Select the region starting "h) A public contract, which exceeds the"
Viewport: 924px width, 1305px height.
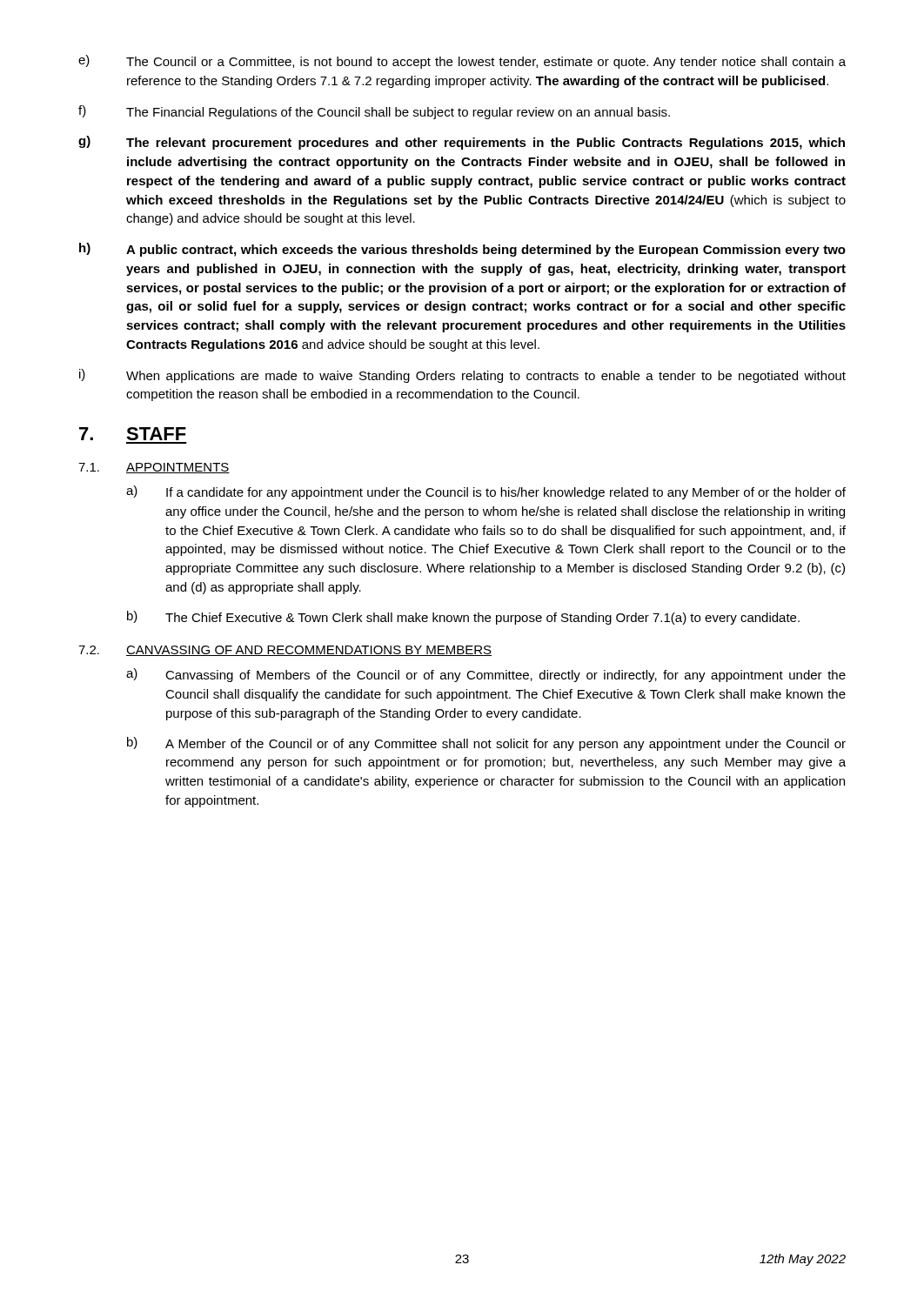(462, 297)
